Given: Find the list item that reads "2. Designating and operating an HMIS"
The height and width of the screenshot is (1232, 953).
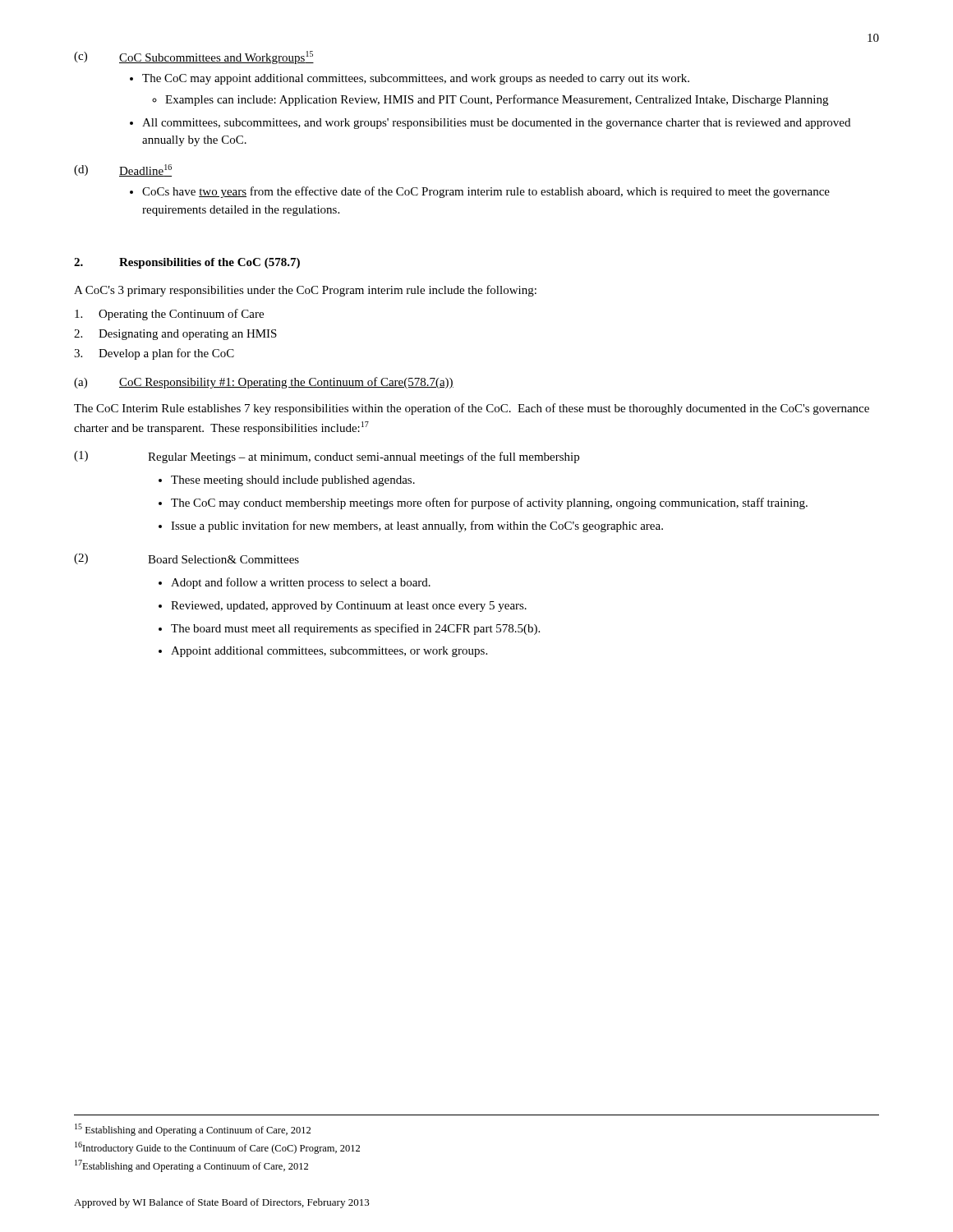Looking at the screenshot, I should click(176, 334).
